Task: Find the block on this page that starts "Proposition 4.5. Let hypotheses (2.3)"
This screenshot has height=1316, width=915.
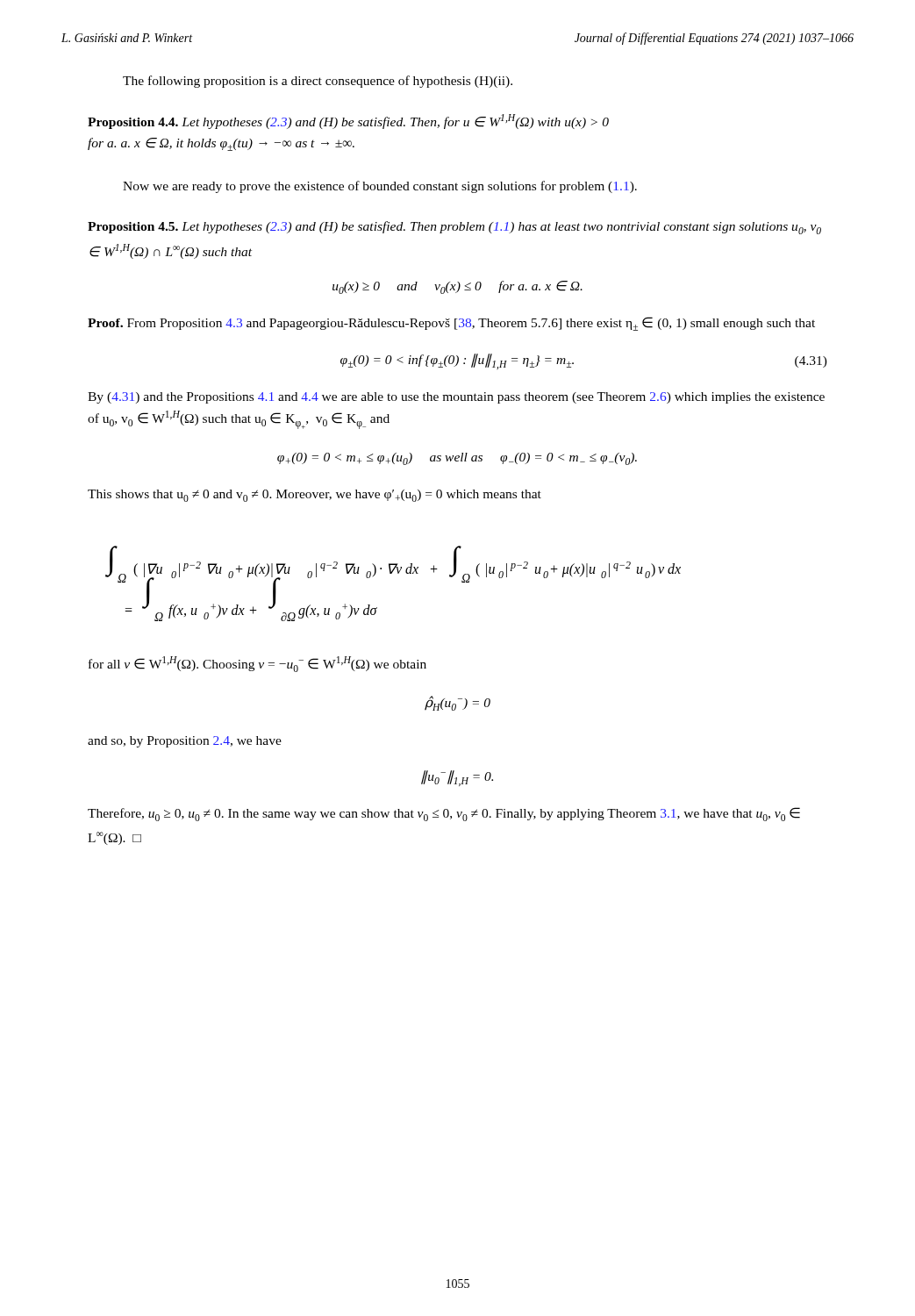Action: pos(458,239)
